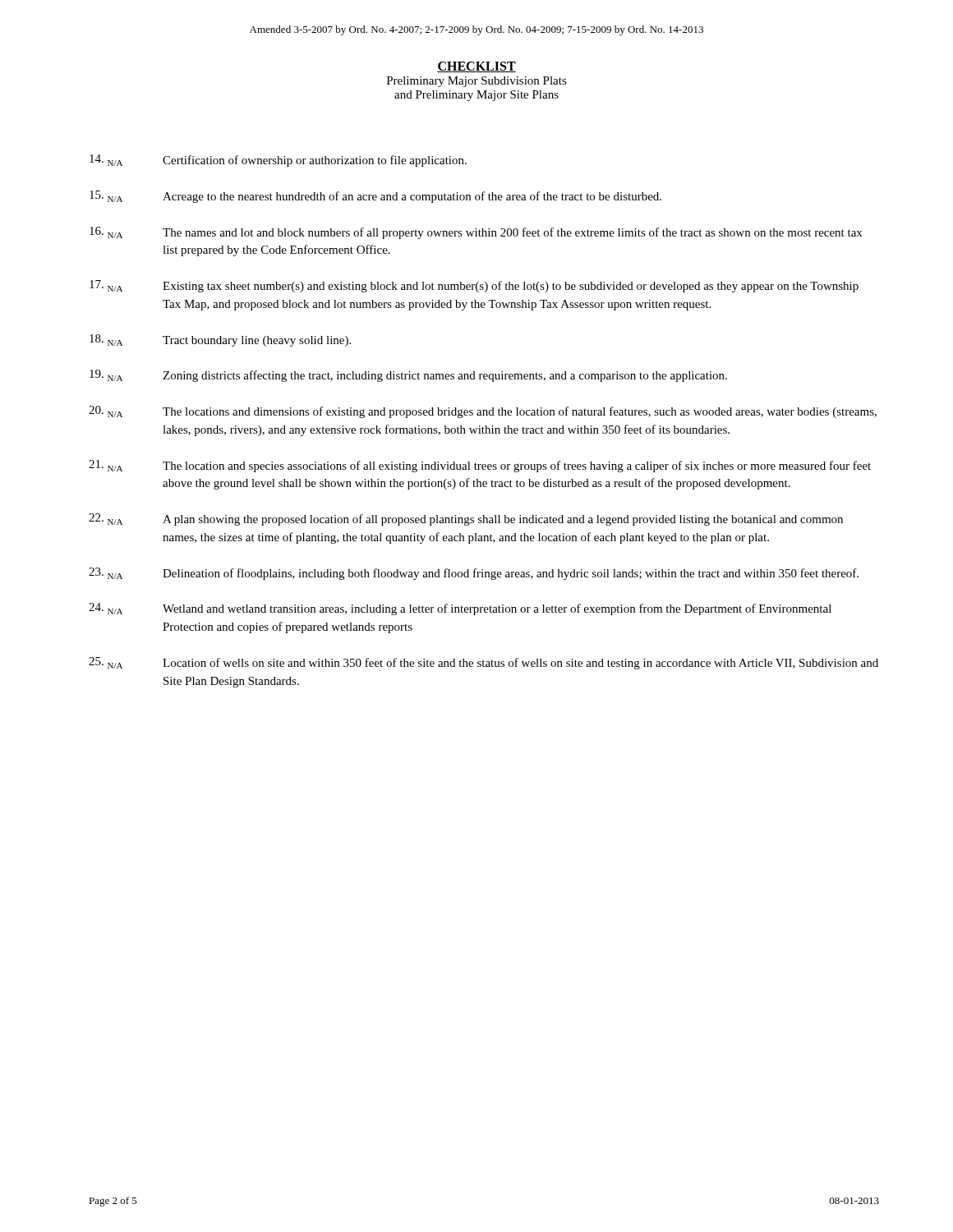The width and height of the screenshot is (953, 1232).
Task: Locate the block of text that opens with "16. N/A The"
Action: tap(484, 242)
